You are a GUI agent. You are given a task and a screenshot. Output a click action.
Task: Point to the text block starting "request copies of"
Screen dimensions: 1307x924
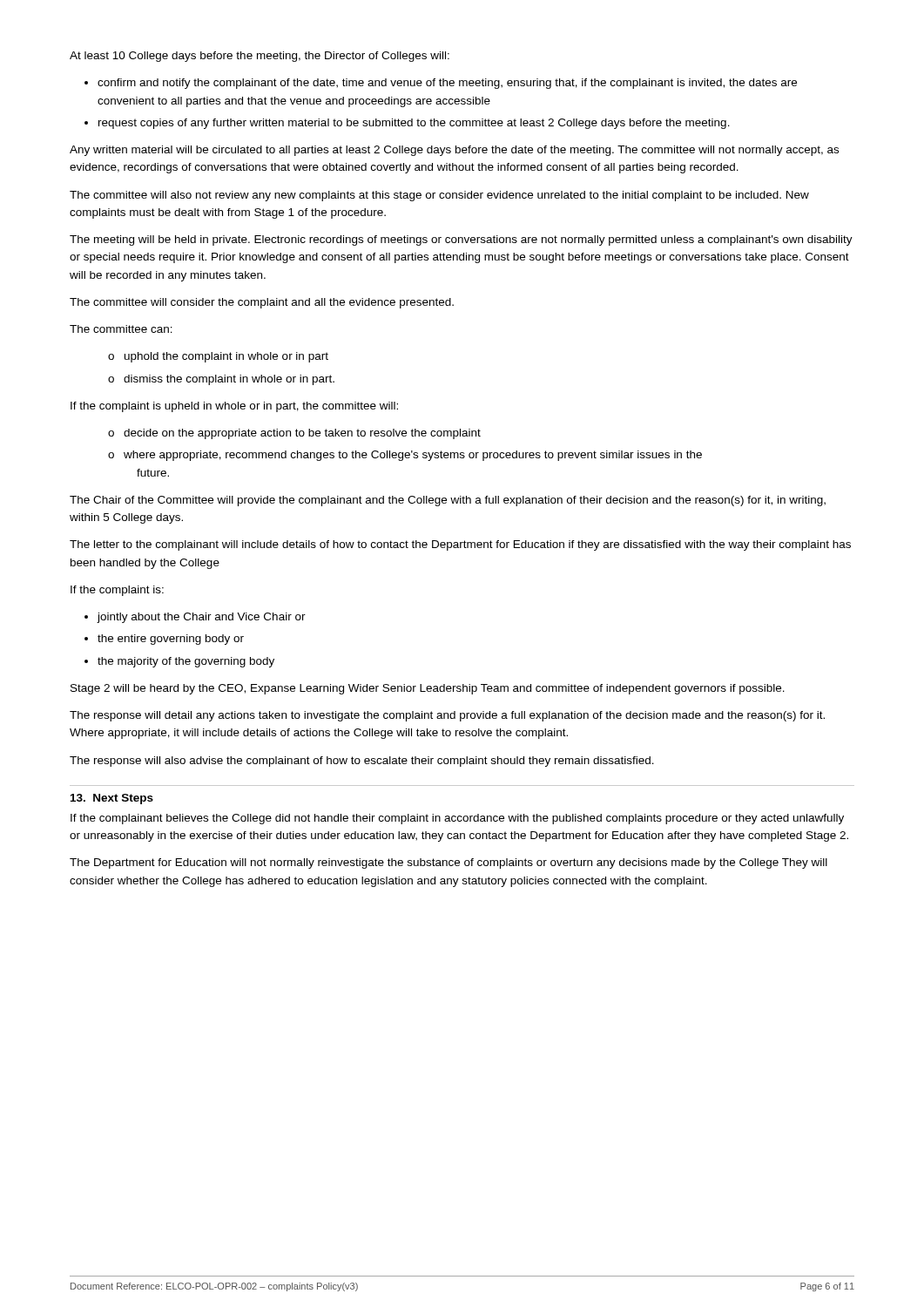[414, 122]
